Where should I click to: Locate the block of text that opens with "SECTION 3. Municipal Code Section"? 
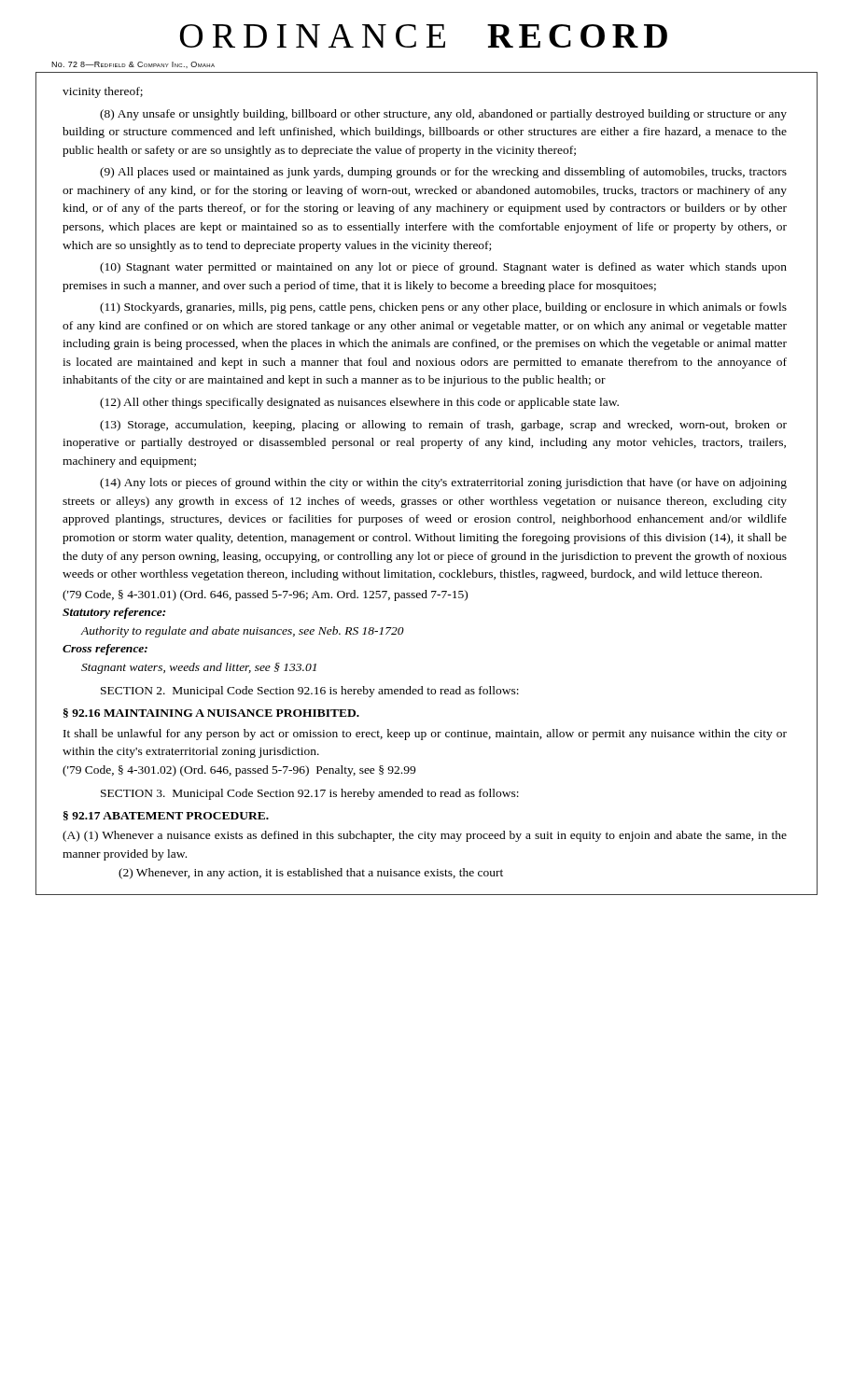coord(310,793)
